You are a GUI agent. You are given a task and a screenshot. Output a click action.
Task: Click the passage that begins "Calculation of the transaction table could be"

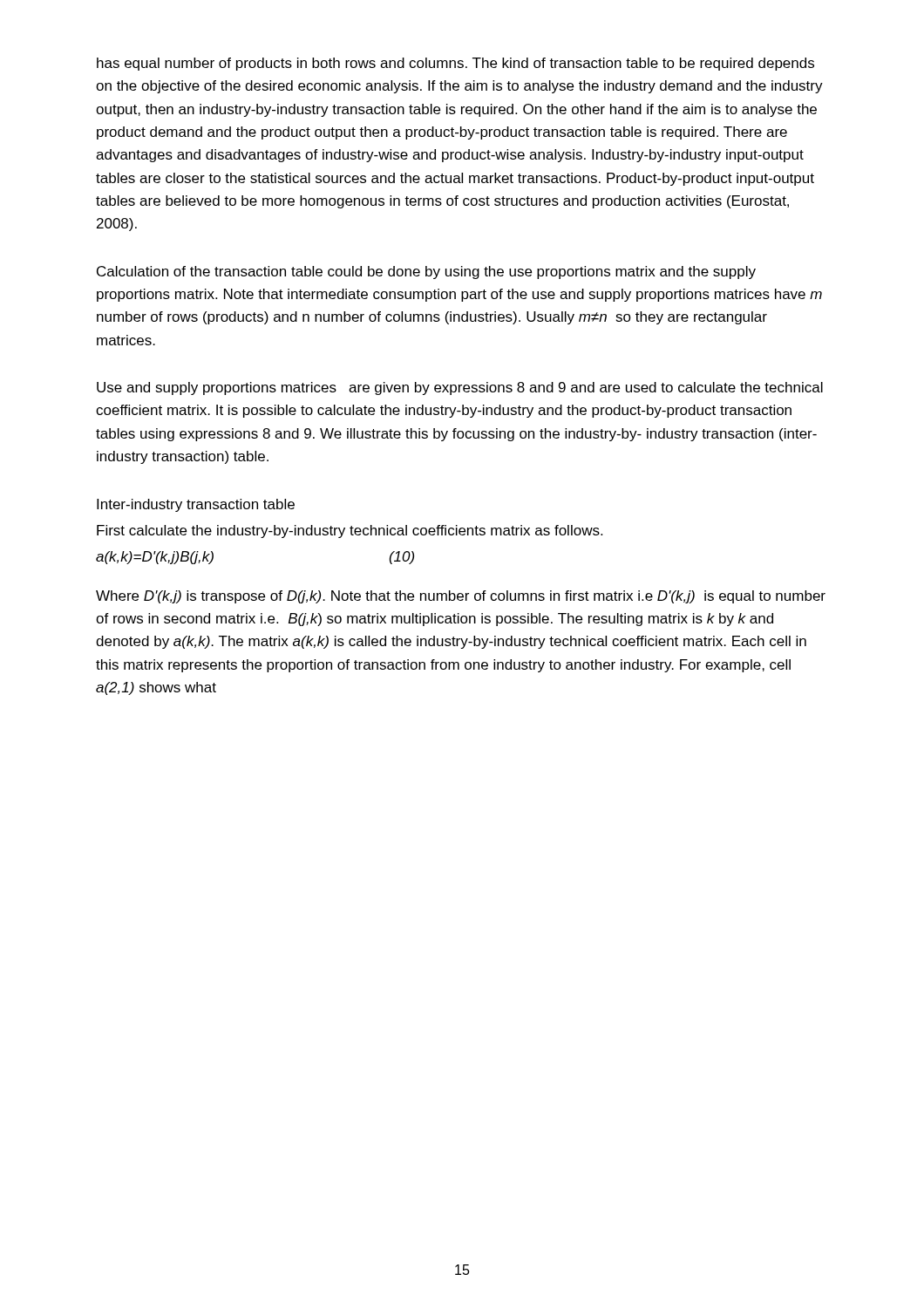tap(459, 306)
